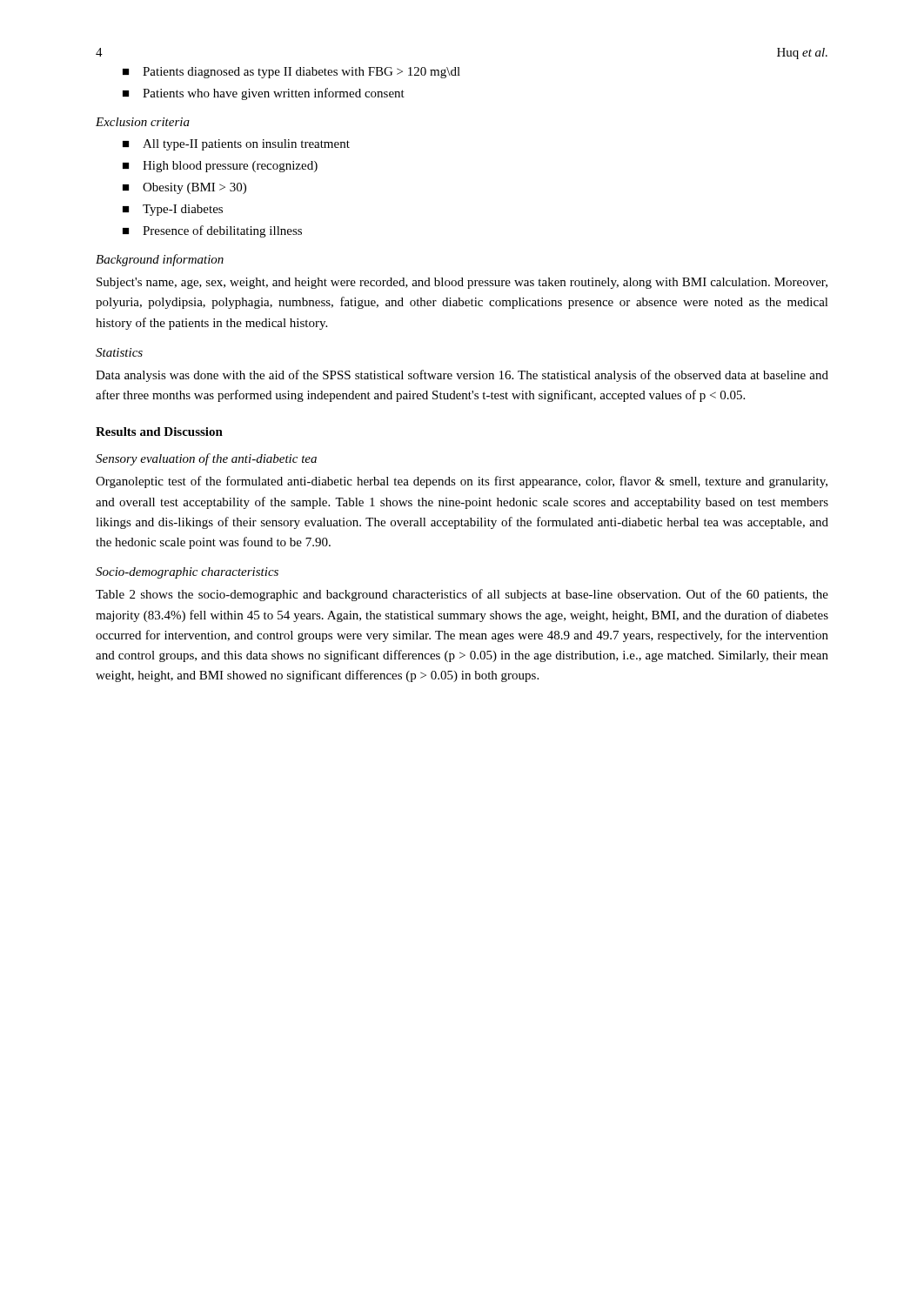Select the section header containing "Exclusion criteria"

143,122
